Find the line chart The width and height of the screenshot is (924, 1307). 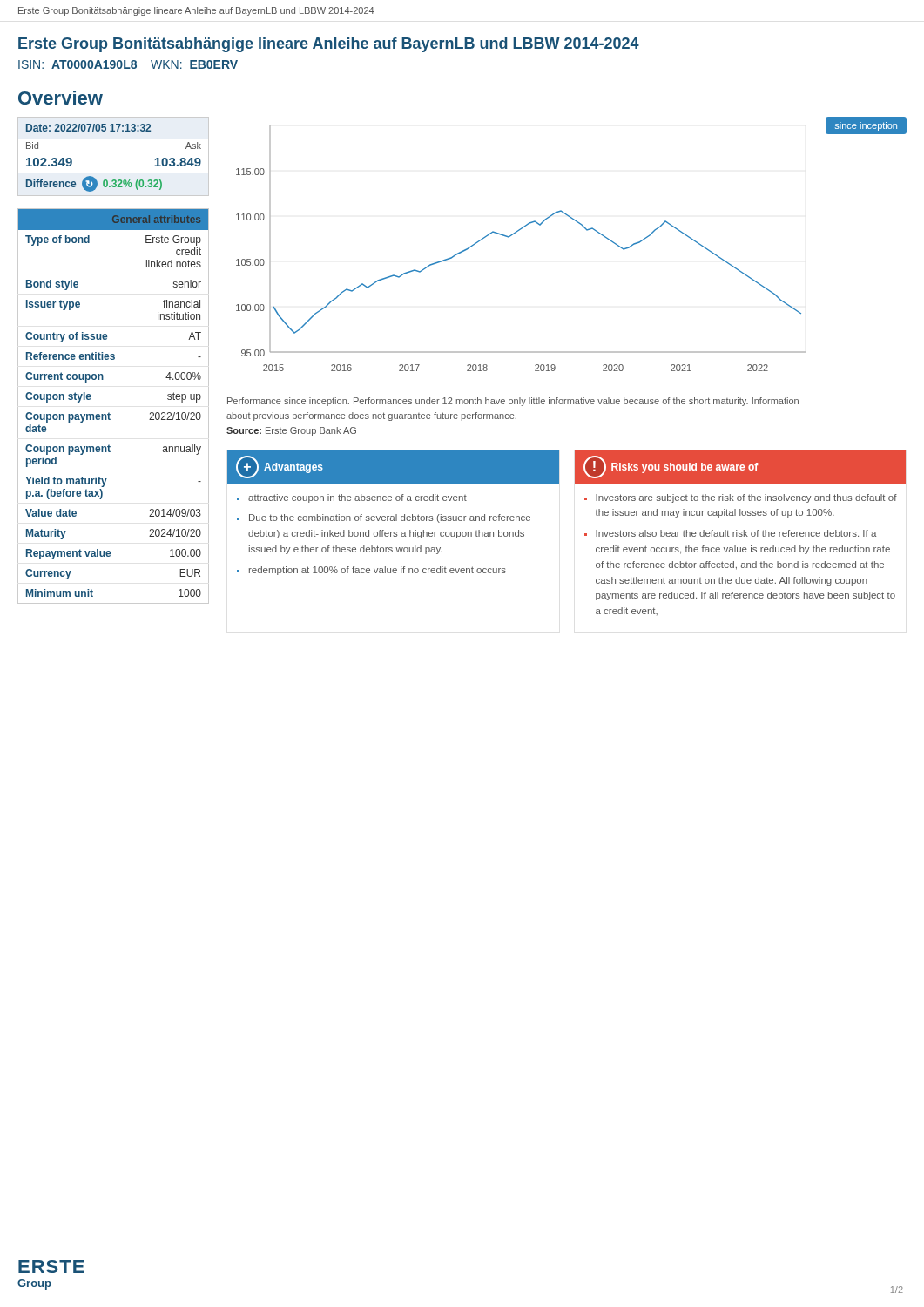pos(567,252)
